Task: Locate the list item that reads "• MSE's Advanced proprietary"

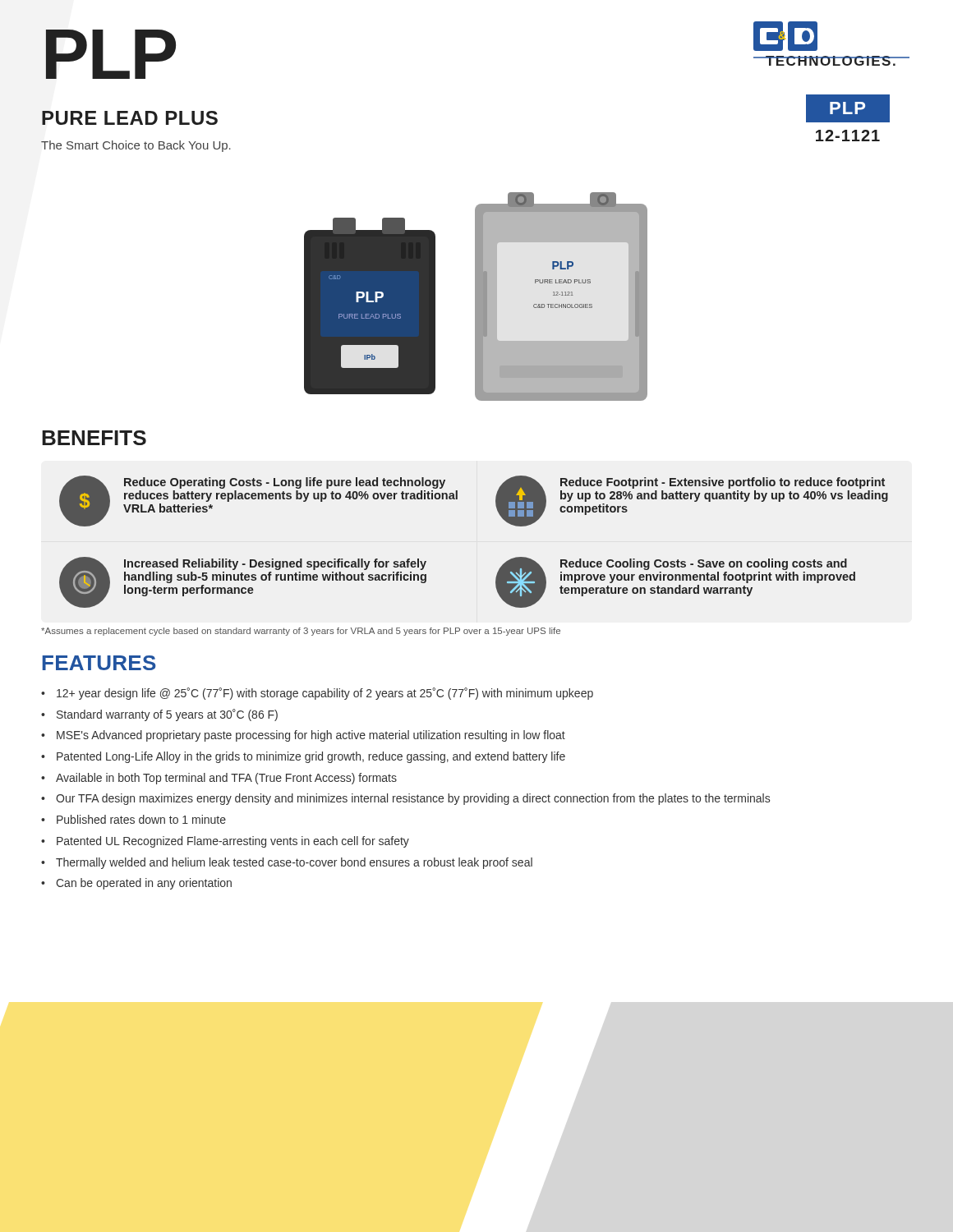Action: point(303,736)
